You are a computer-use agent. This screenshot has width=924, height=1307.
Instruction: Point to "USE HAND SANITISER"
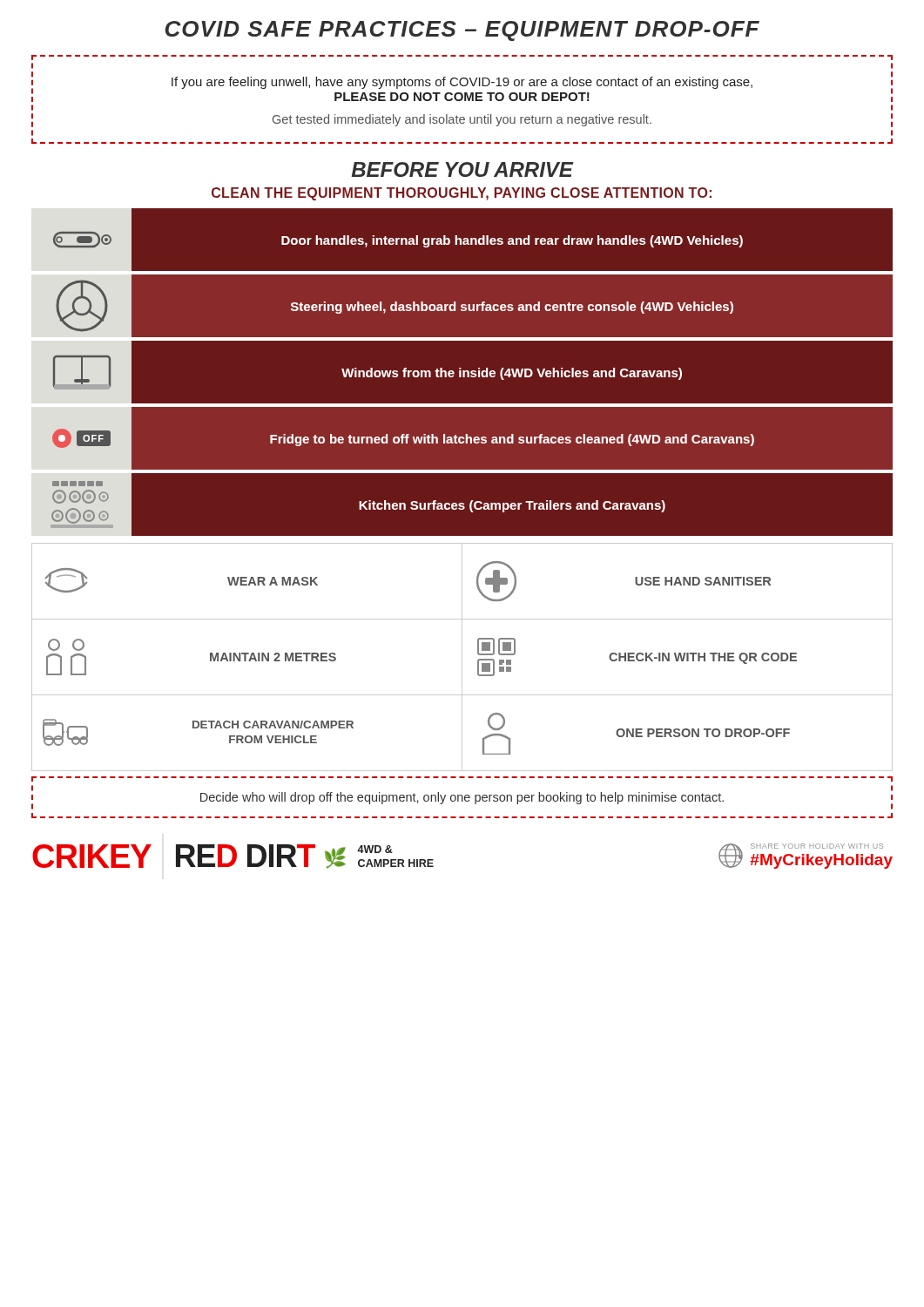(x=676, y=581)
